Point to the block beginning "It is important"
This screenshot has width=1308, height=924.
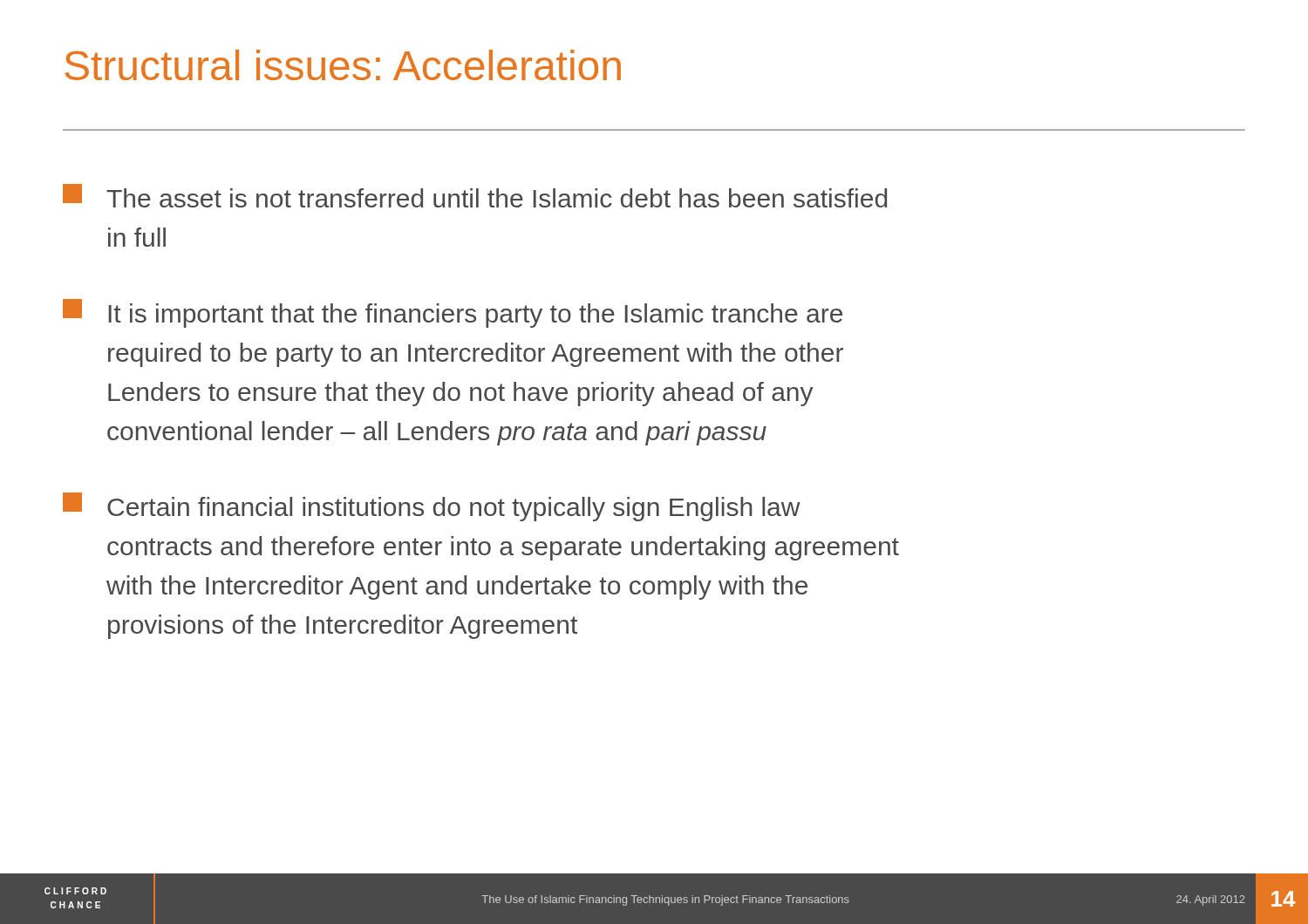click(453, 372)
